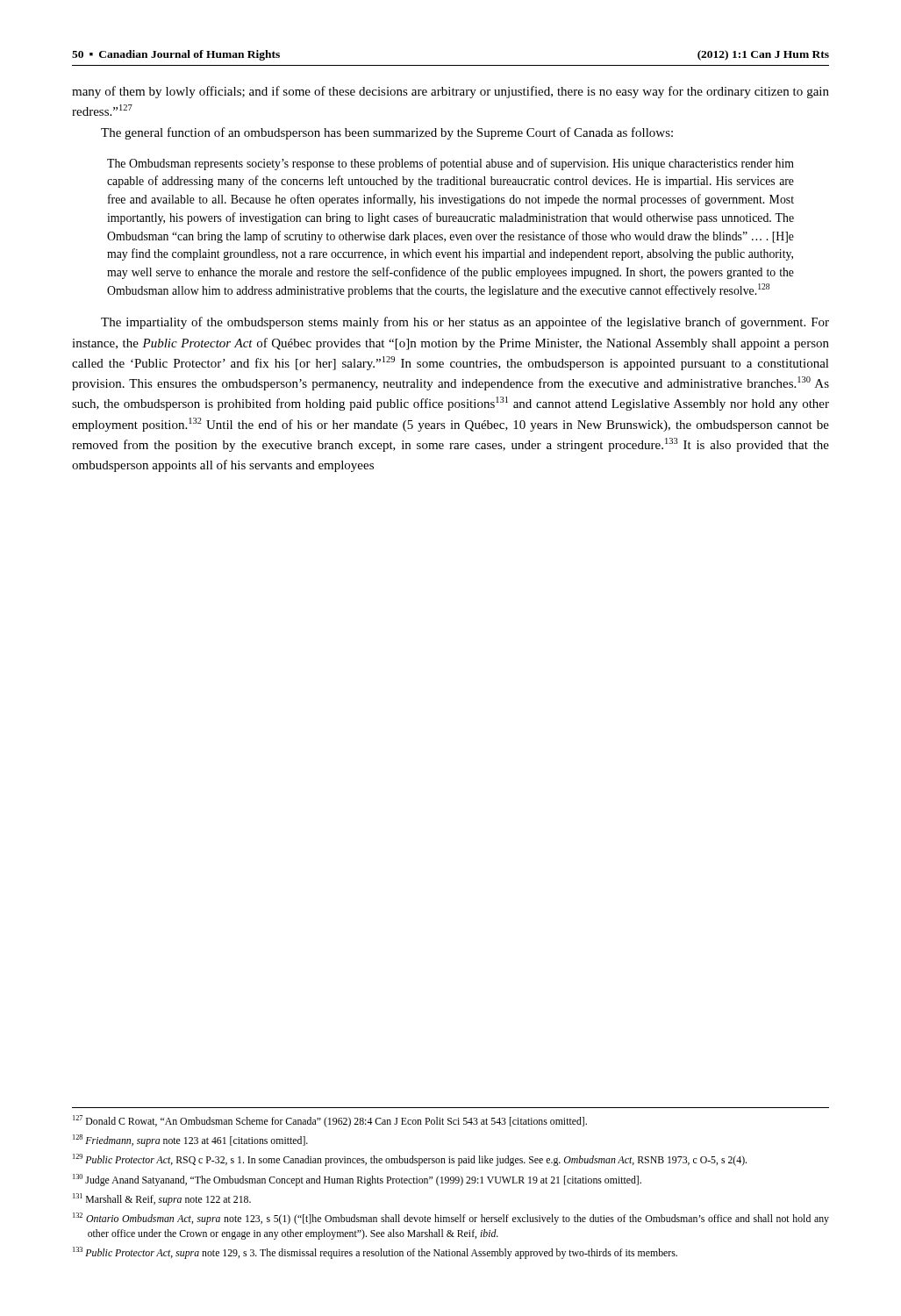Where is the passage that starts "The general function of an"?
This screenshot has width=901, height=1316.
450,133
